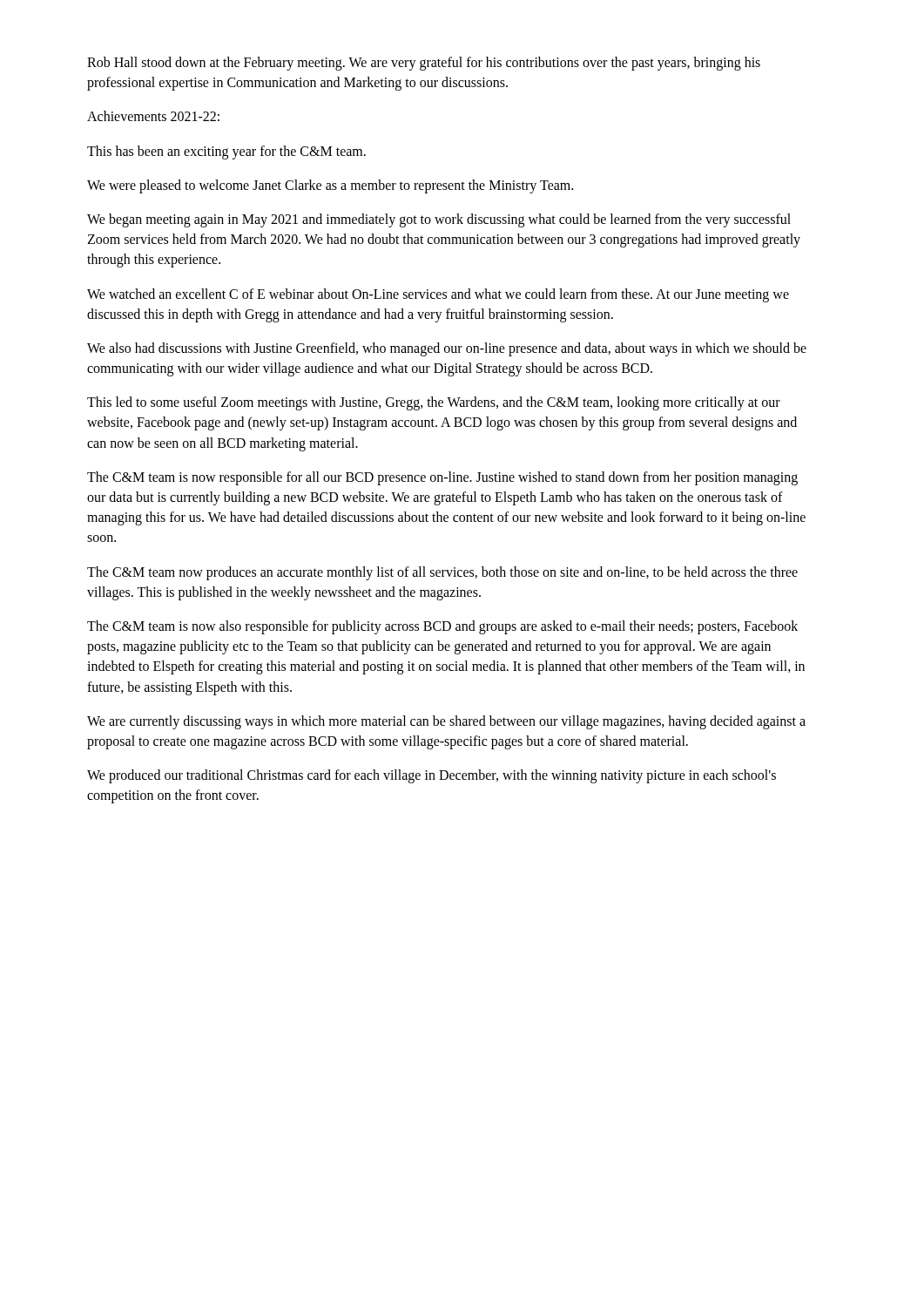Point to the block beginning "We watched an excellent C of E webinar"
This screenshot has height=1307, width=924.
[438, 304]
